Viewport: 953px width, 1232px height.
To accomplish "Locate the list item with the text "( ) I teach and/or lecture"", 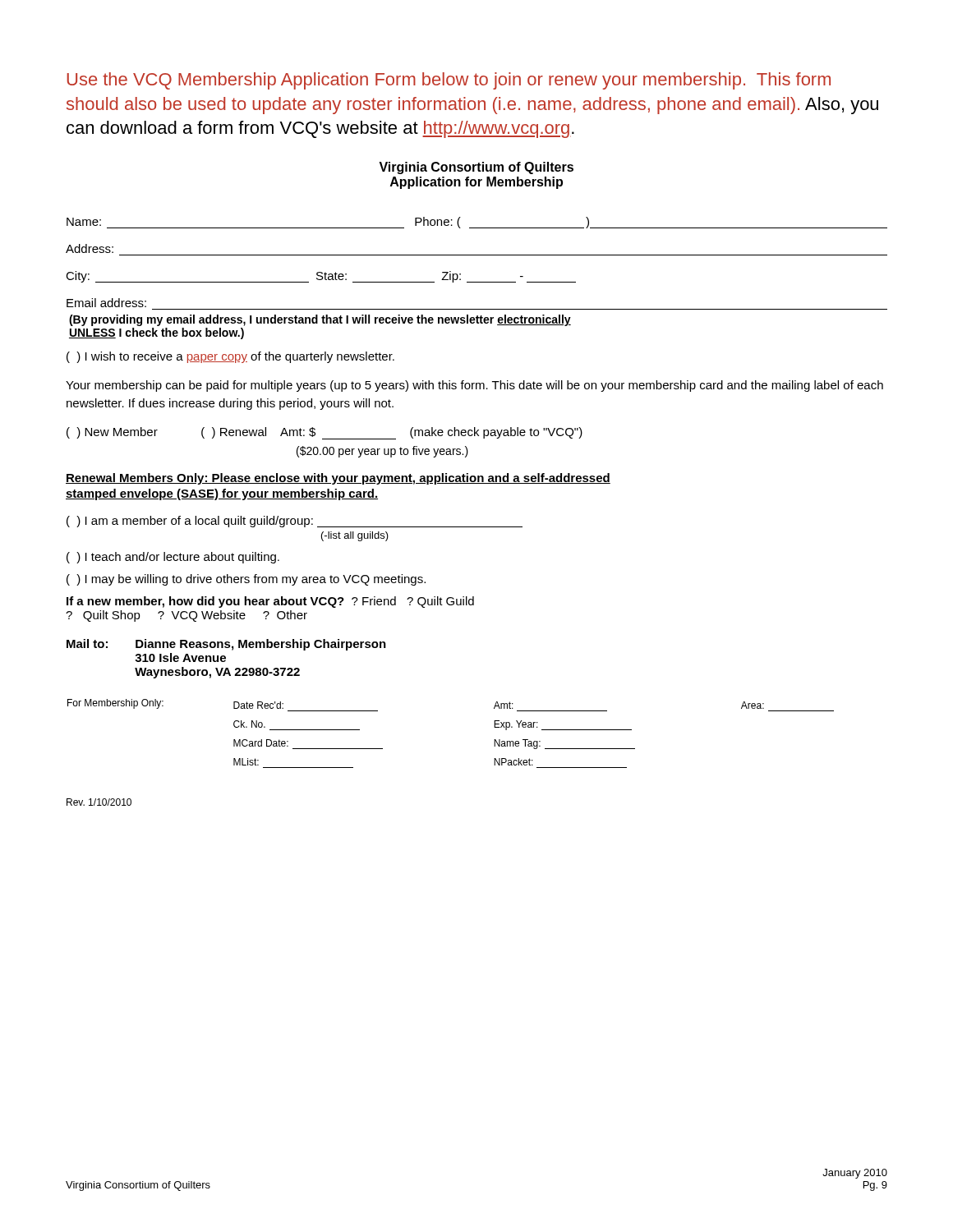I will coord(173,556).
